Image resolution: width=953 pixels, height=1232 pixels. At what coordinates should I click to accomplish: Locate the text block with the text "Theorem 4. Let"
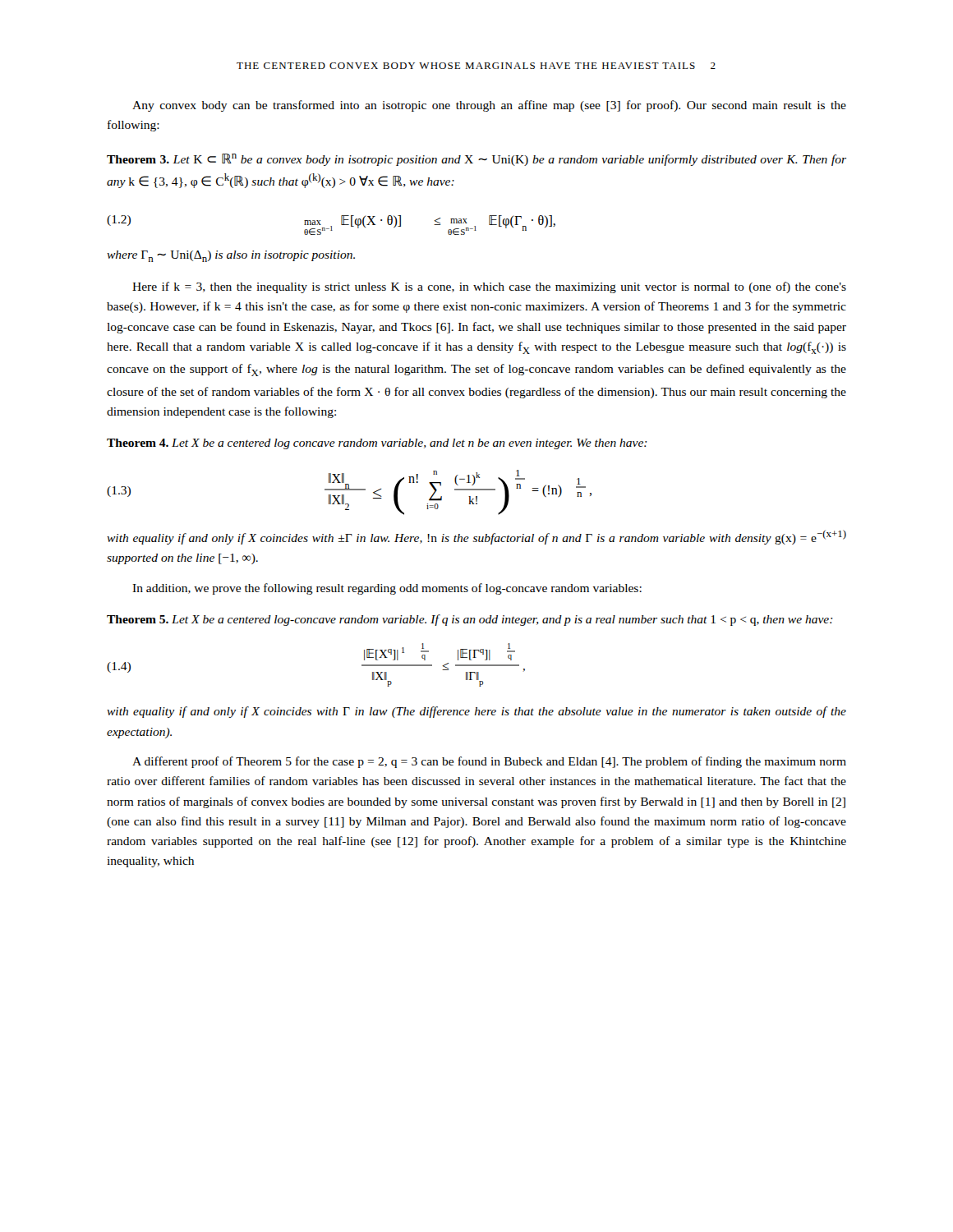click(x=377, y=443)
